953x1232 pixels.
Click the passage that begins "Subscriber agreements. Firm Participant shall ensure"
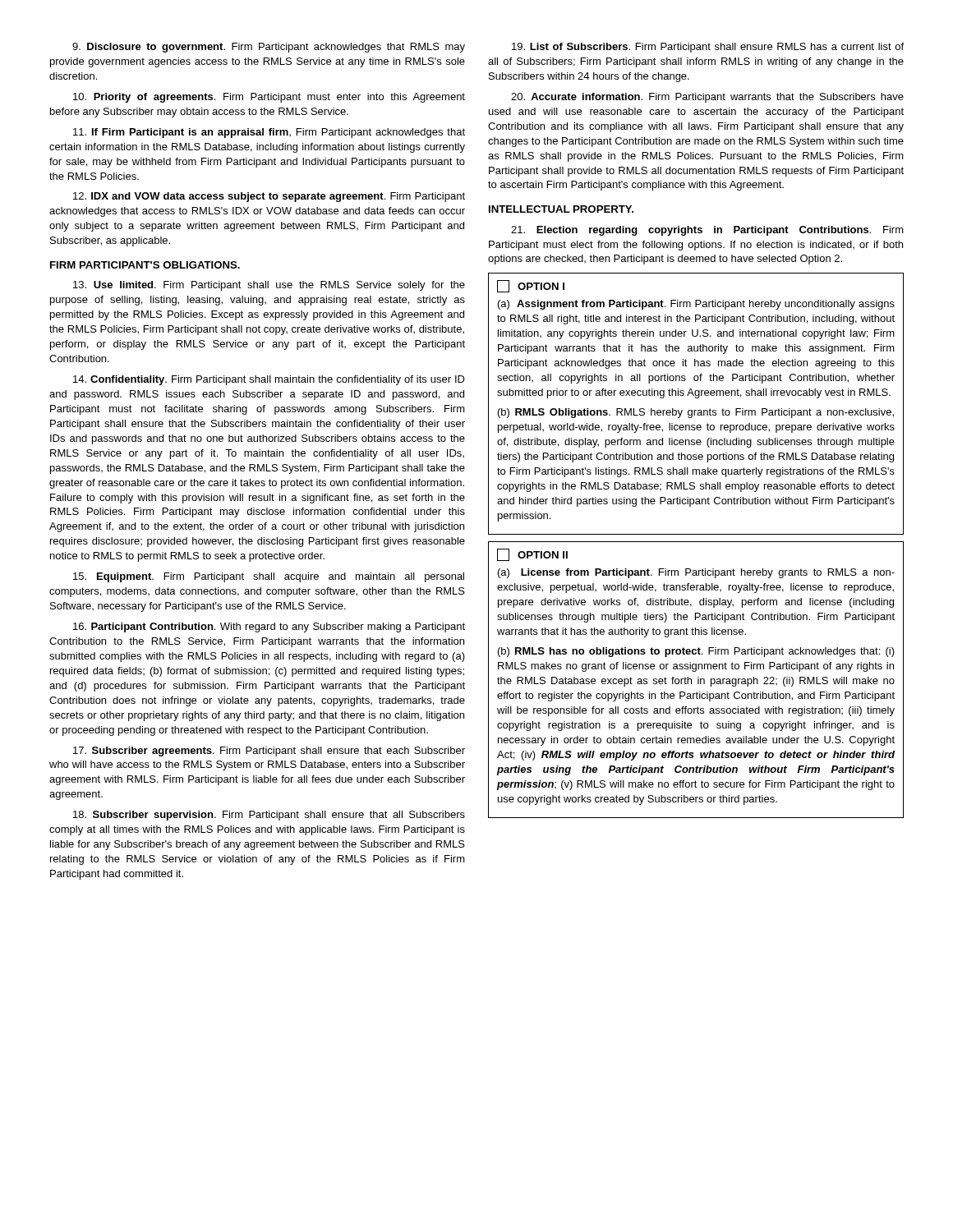pos(257,772)
